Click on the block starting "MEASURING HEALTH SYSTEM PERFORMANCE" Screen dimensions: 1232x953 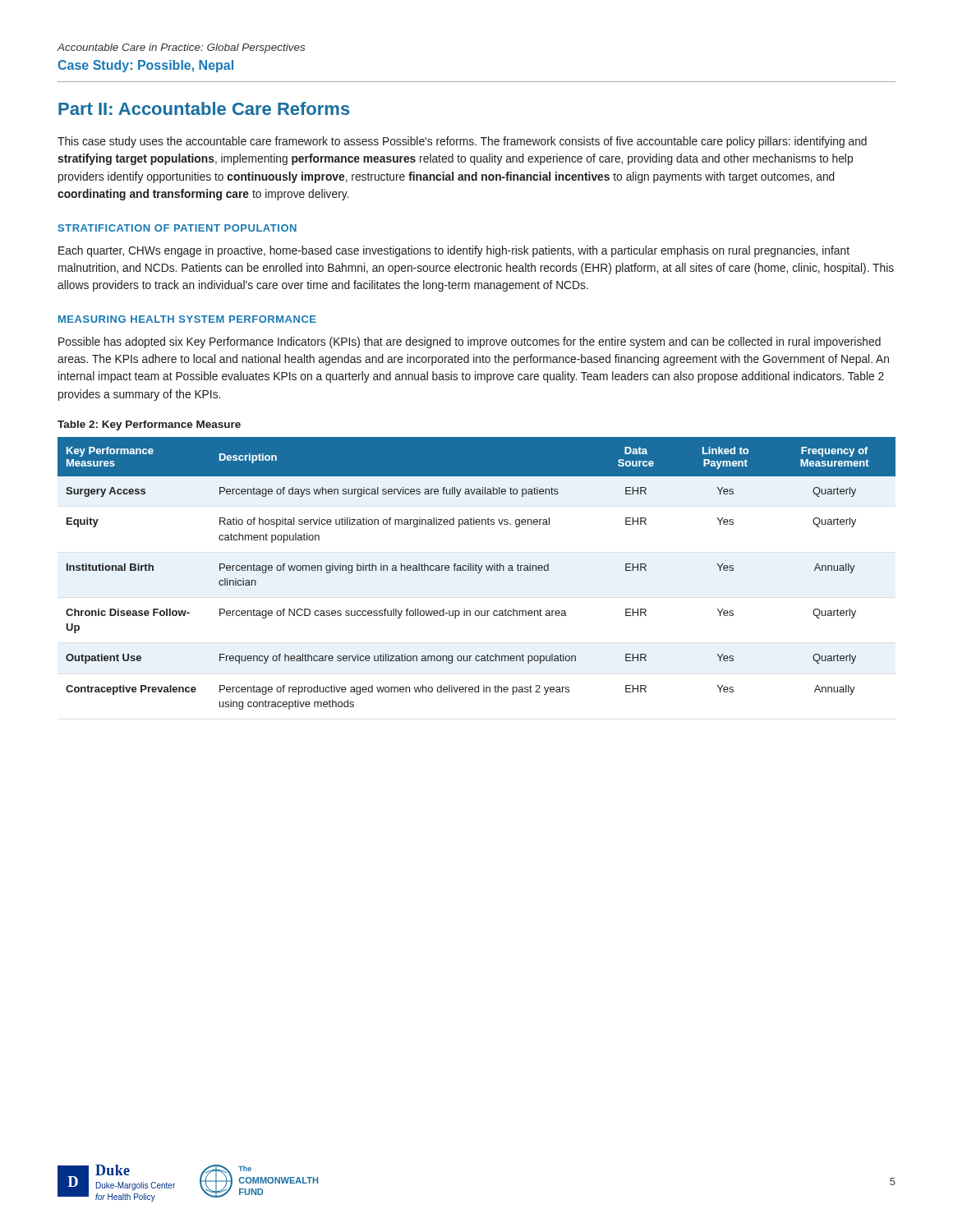[x=187, y=319]
